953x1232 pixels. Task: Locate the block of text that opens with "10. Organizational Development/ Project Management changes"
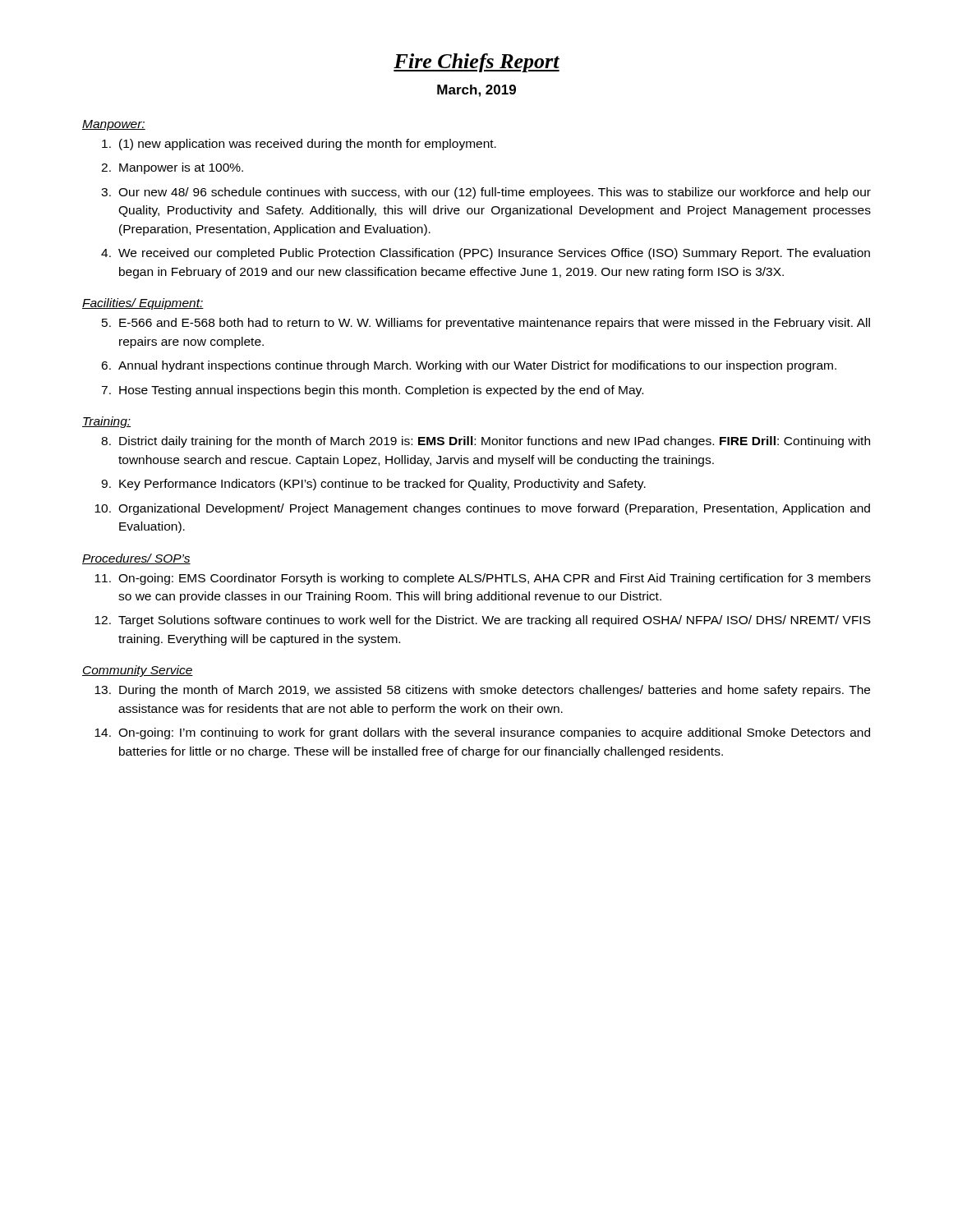pyautogui.click(x=476, y=517)
